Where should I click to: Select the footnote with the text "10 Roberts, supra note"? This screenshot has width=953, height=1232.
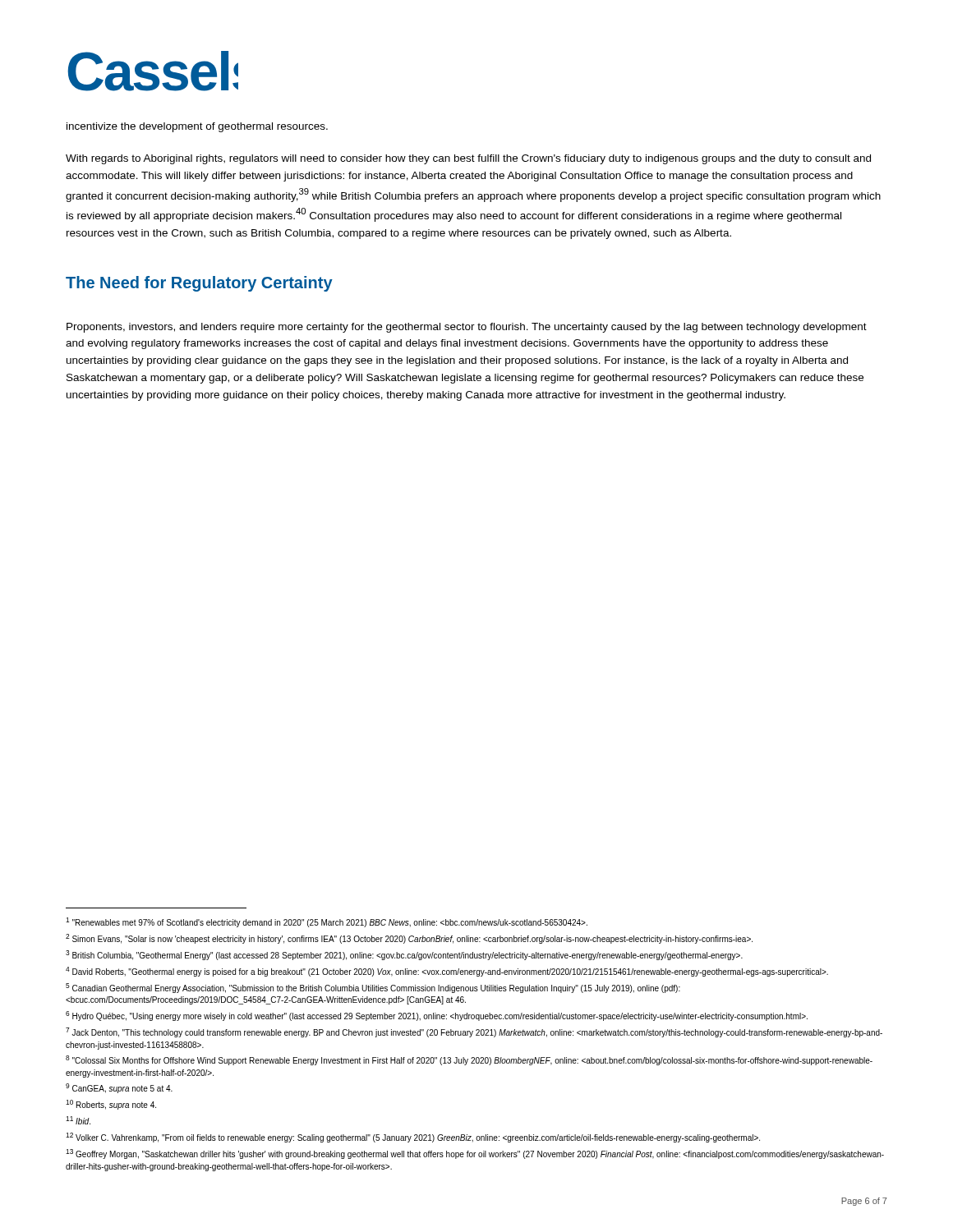tap(111, 1104)
